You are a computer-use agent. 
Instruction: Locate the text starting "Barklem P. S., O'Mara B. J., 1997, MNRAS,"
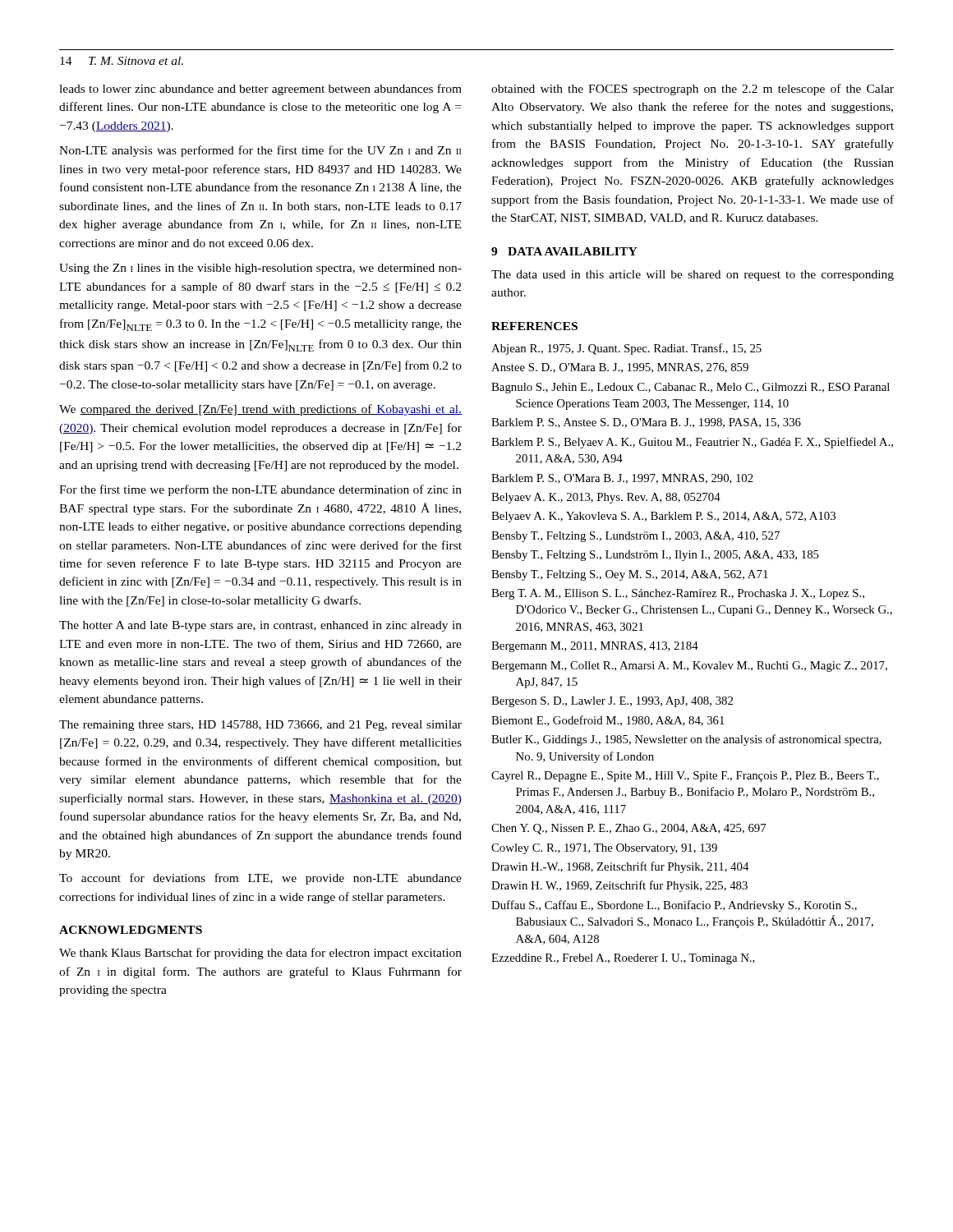[x=622, y=478]
